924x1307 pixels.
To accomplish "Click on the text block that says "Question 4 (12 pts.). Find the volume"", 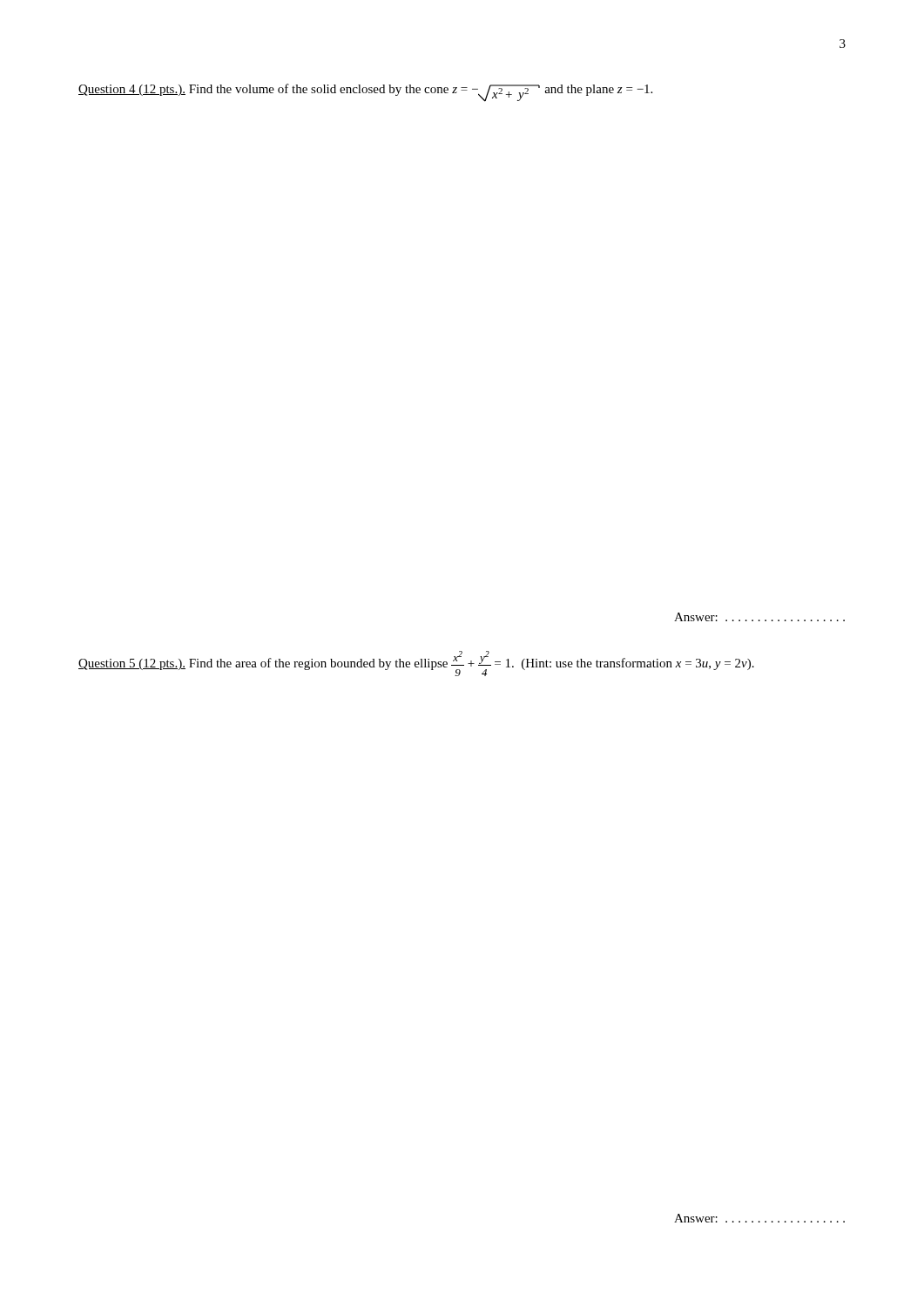I will (366, 91).
